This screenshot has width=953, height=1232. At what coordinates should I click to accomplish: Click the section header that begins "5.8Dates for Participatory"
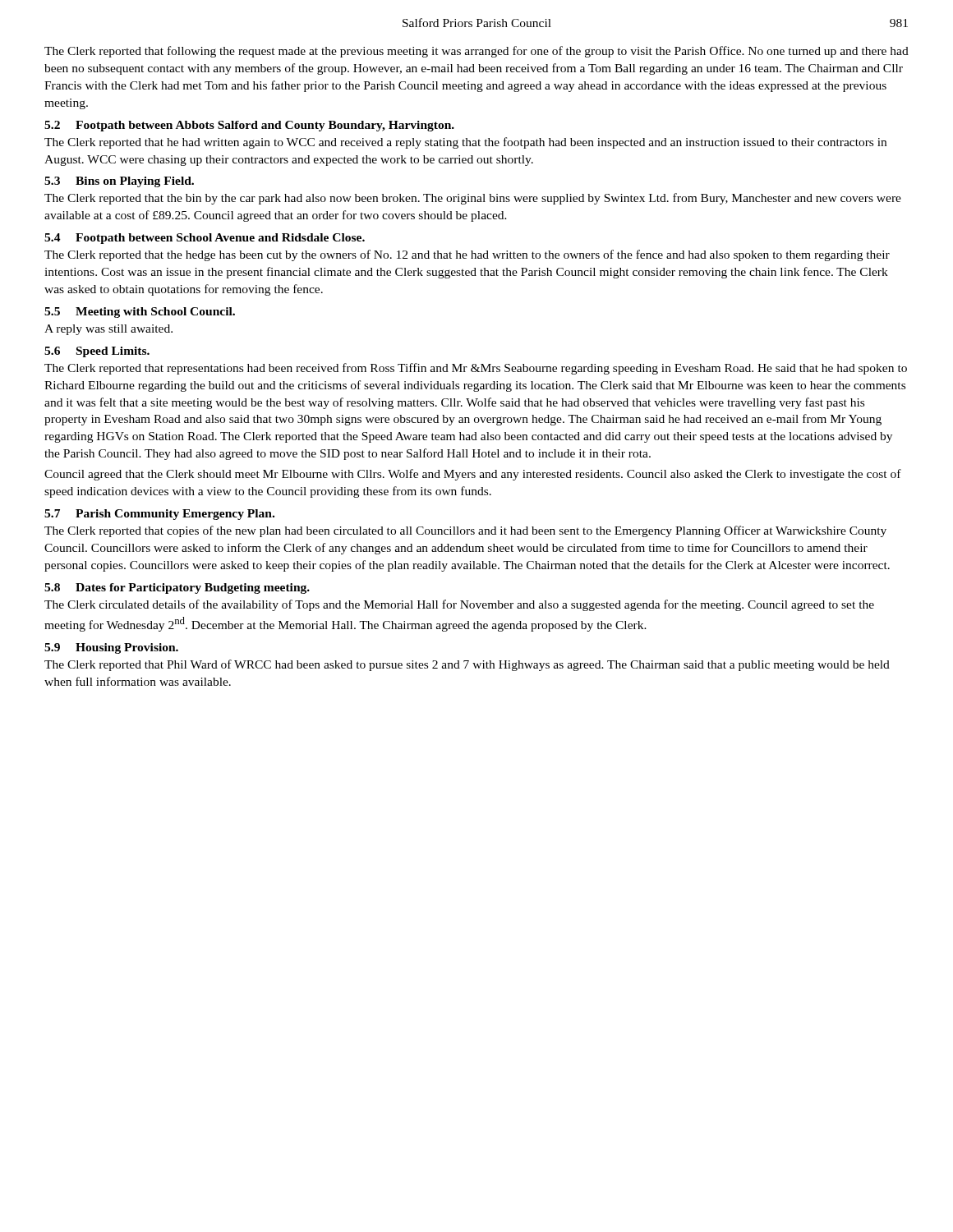pos(177,587)
